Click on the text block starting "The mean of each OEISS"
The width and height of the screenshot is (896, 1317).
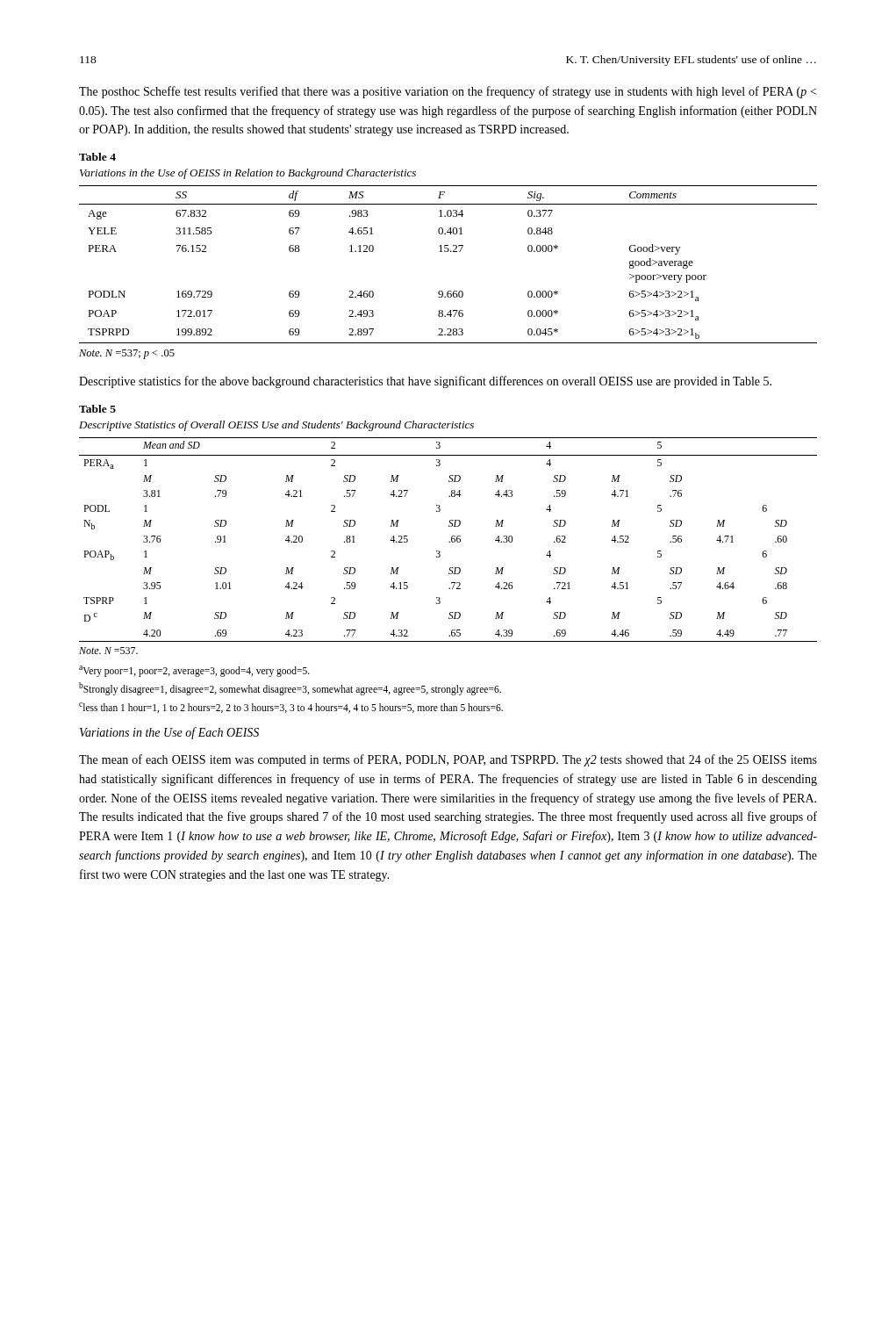click(x=448, y=818)
